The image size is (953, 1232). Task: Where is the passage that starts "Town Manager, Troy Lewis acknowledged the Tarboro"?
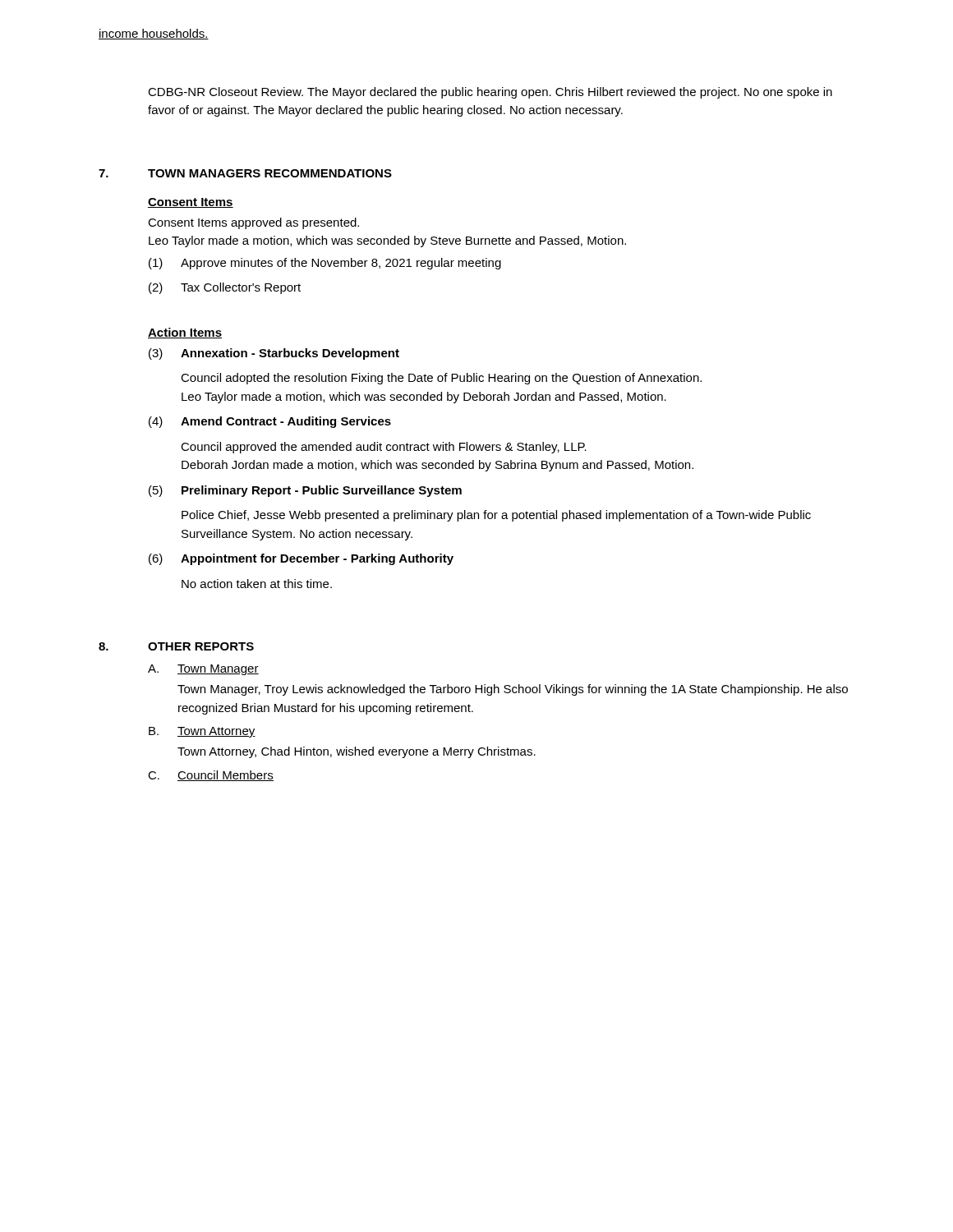coord(516,699)
